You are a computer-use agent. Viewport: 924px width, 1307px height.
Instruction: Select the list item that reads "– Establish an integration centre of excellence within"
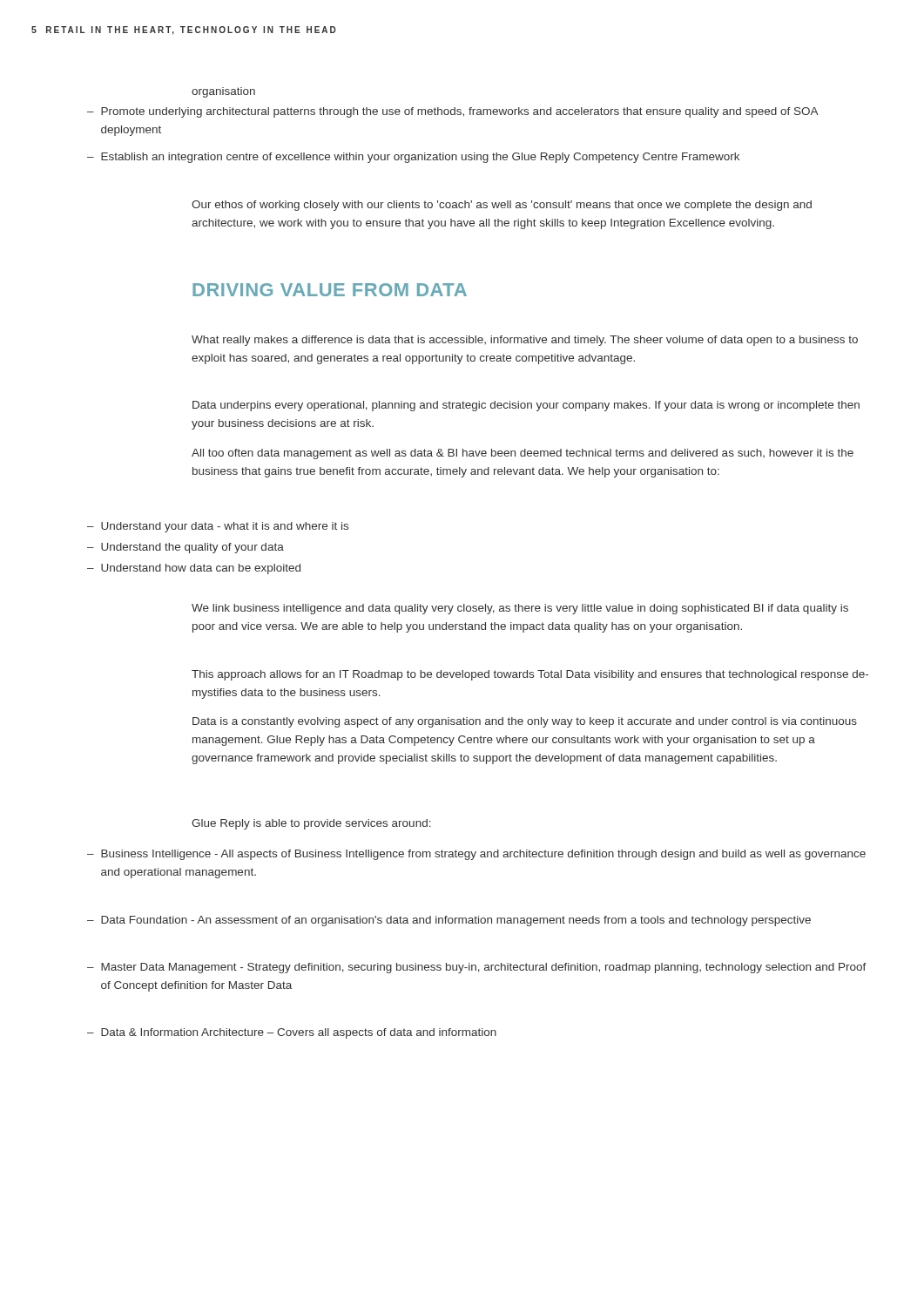[413, 157]
